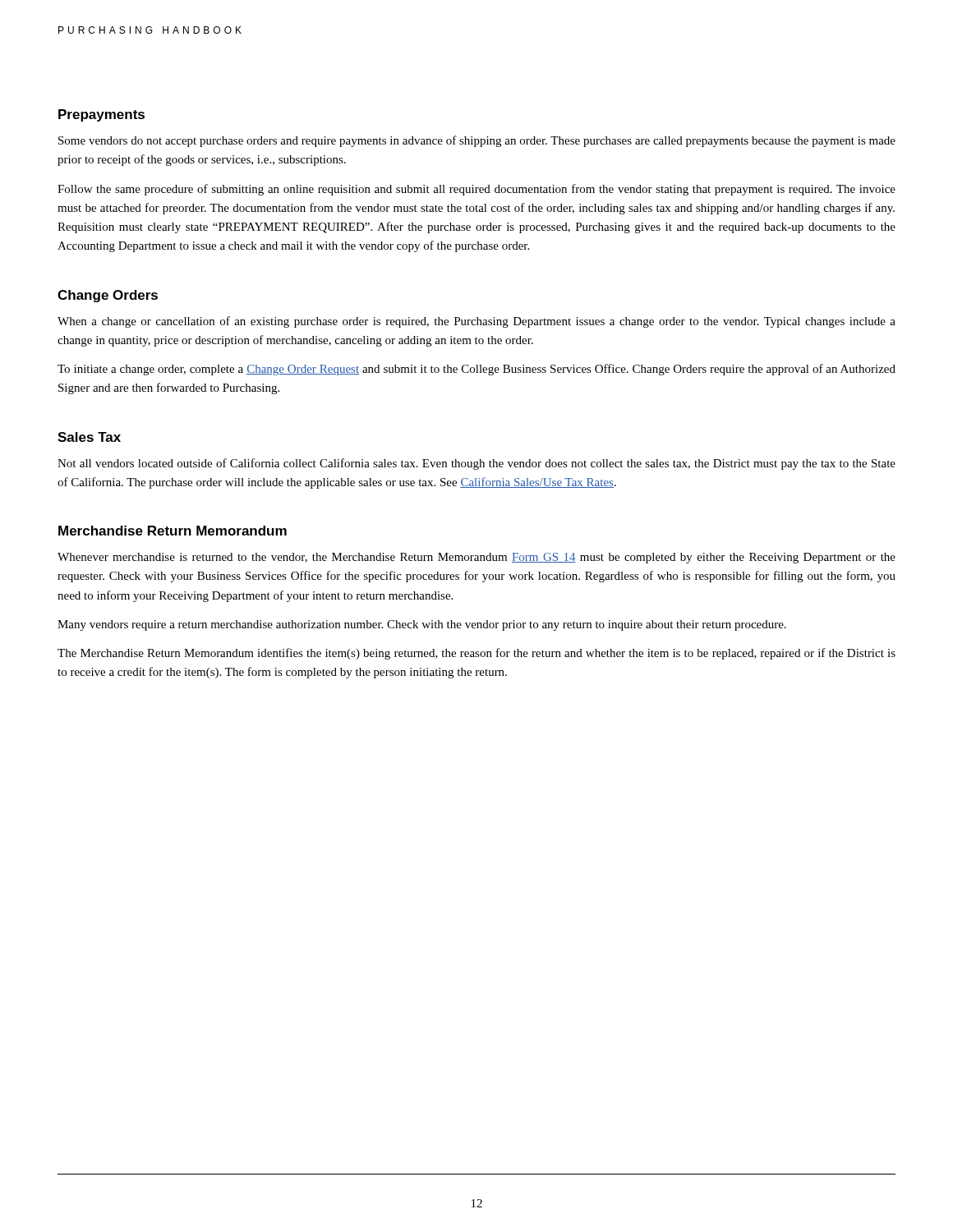953x1232 pixels.
Task: Locate the block of text that opens with "The Merchandise Return Memorandum identifies the item(s) being"
Action: pos(476,663)
